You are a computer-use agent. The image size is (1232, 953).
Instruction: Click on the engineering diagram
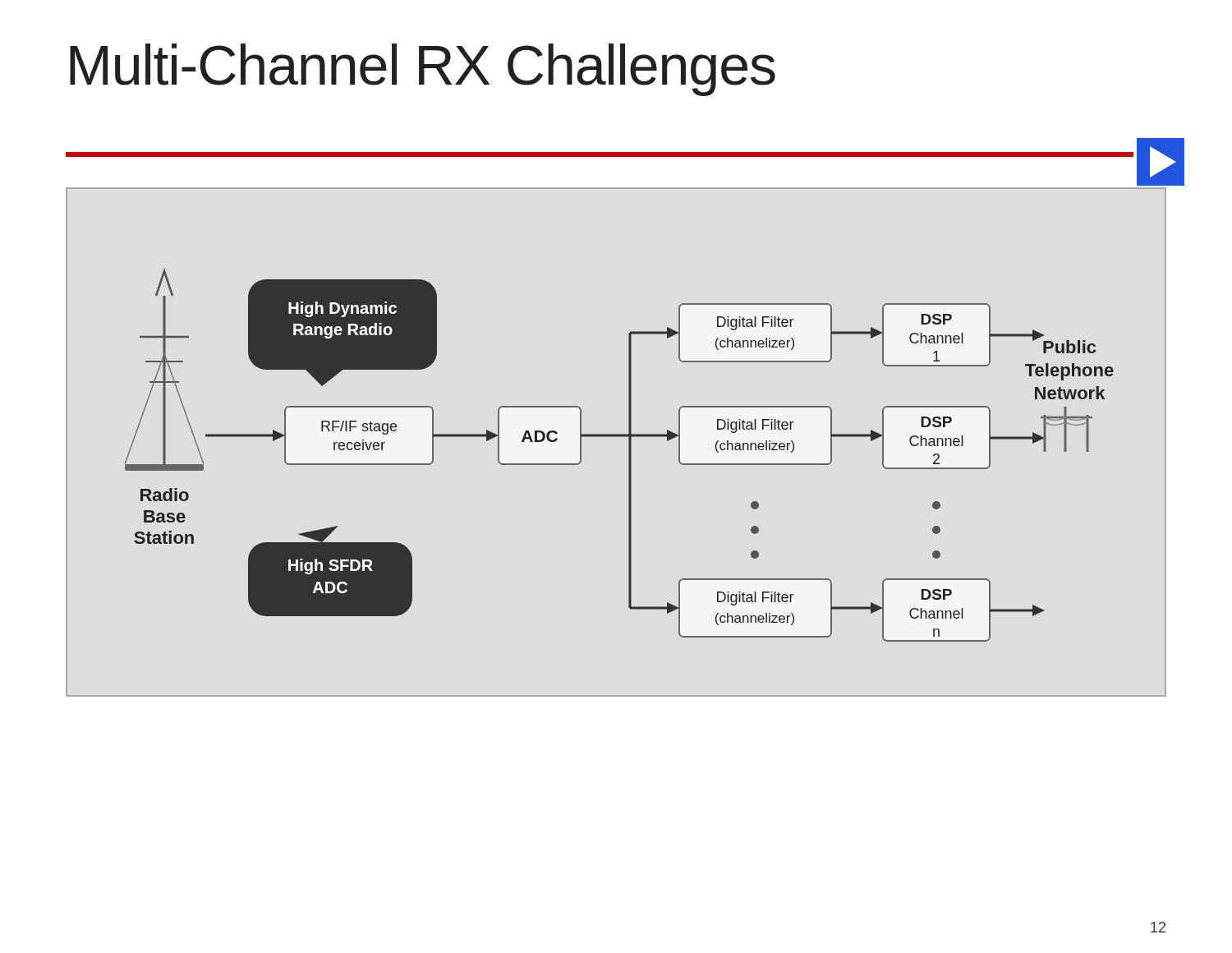pos(616,442)
